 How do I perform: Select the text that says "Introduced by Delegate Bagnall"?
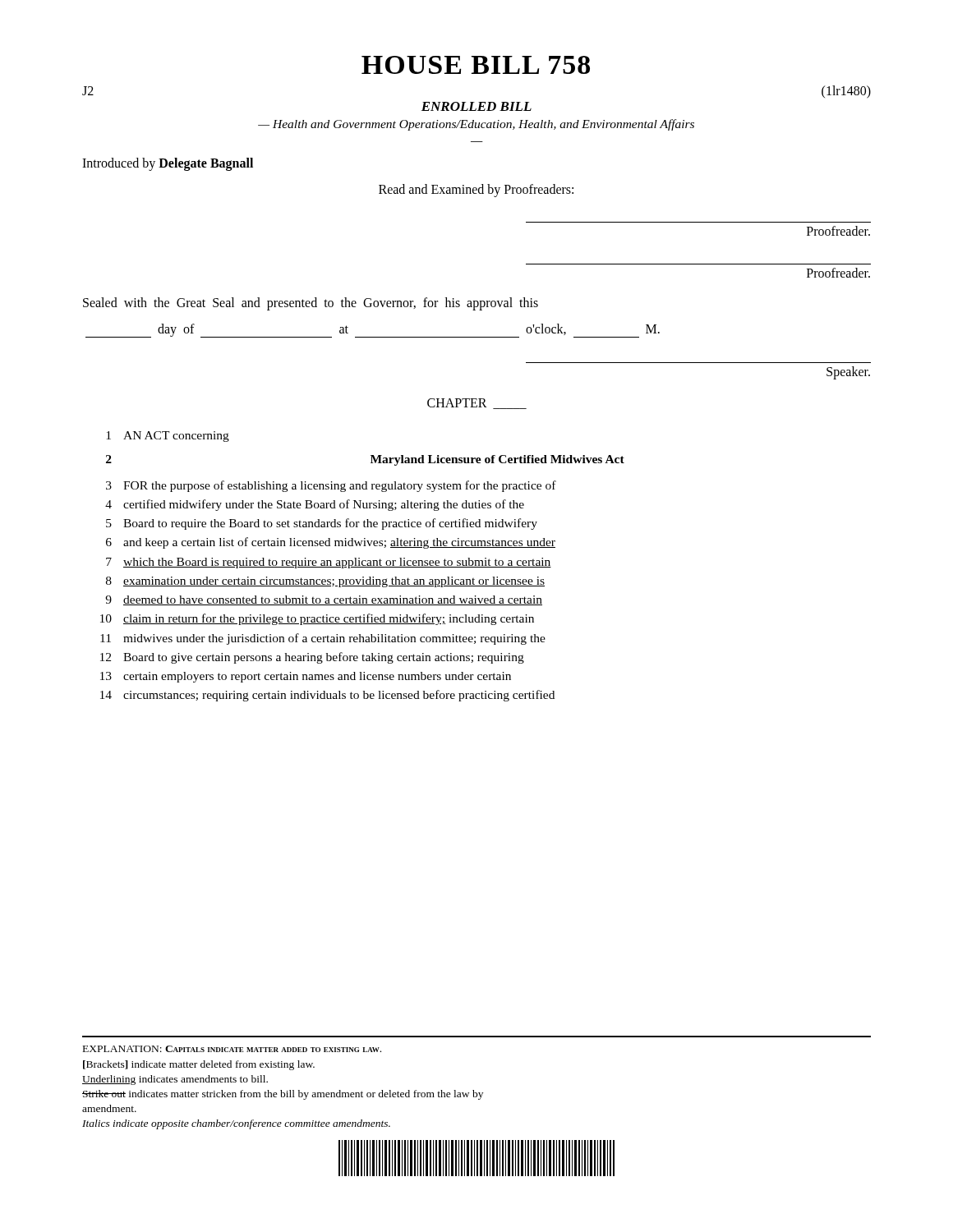coord(168,163)
